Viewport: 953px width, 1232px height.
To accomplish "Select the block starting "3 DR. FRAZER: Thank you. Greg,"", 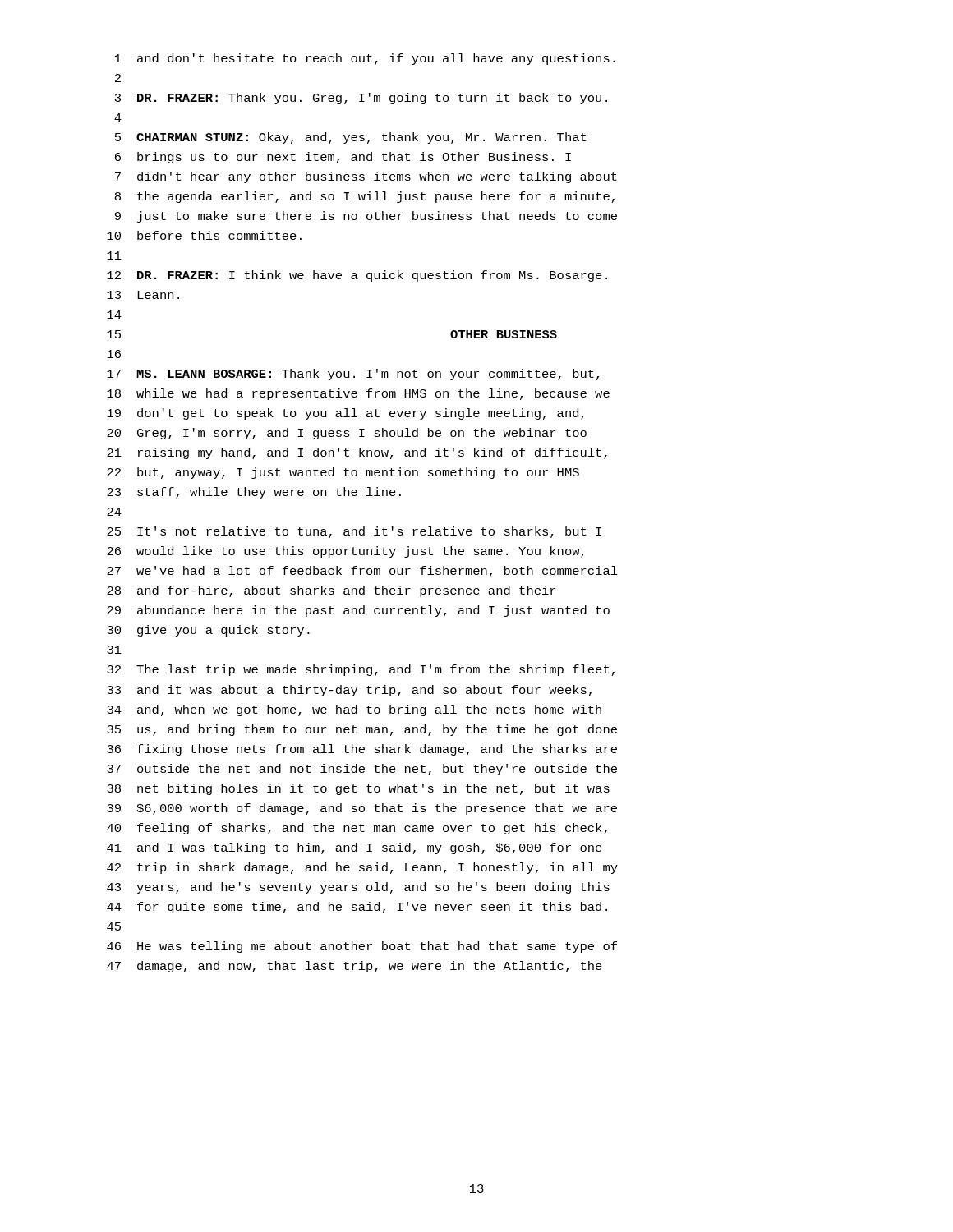I will 476,99.
